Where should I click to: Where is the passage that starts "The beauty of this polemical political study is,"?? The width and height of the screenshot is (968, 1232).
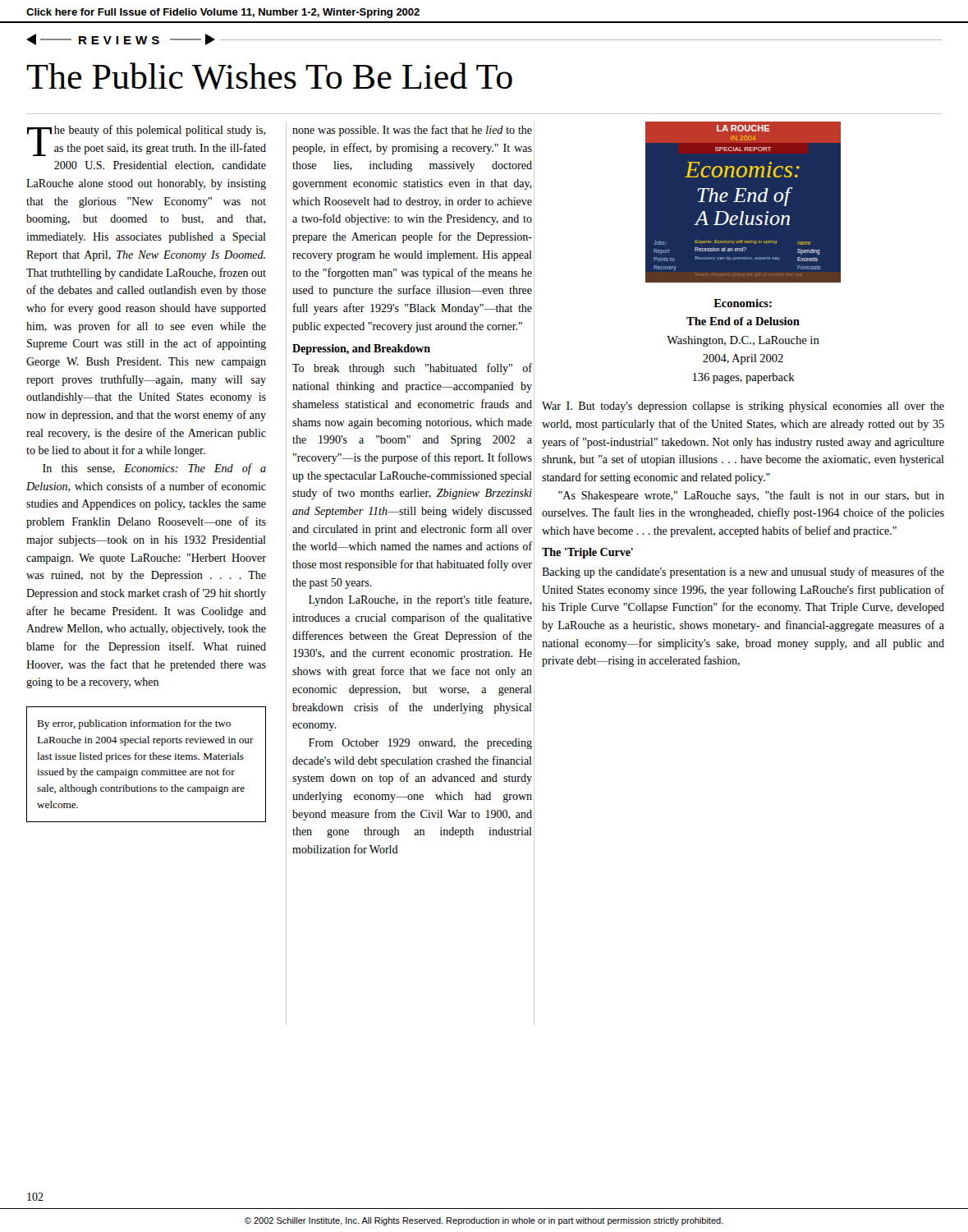(x=146, y=407)
